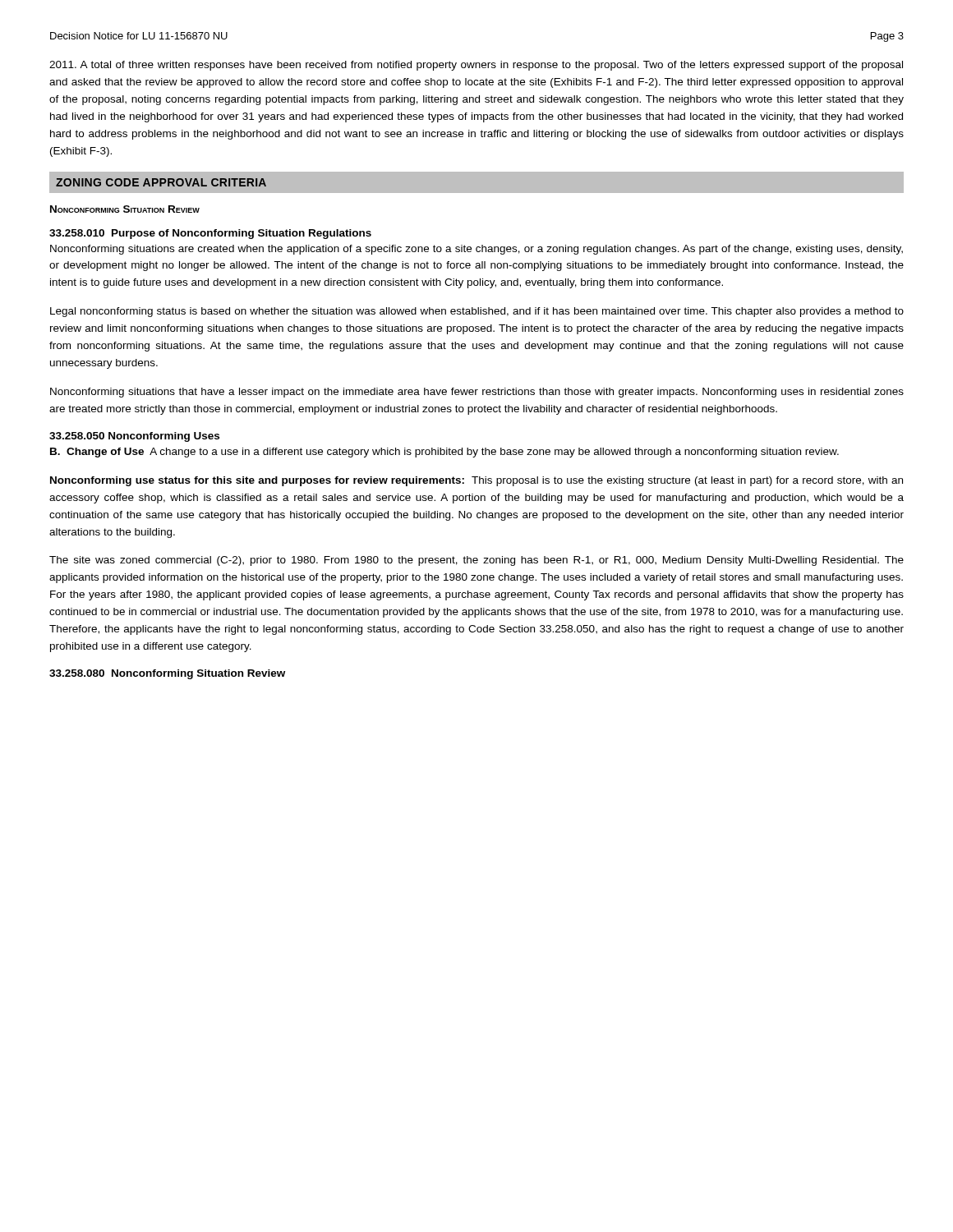The width and height of the screenshot is (953, 1232).
Task: Find the text block starting "The site was zoned commercial"
Action: [x=476, y=603]
